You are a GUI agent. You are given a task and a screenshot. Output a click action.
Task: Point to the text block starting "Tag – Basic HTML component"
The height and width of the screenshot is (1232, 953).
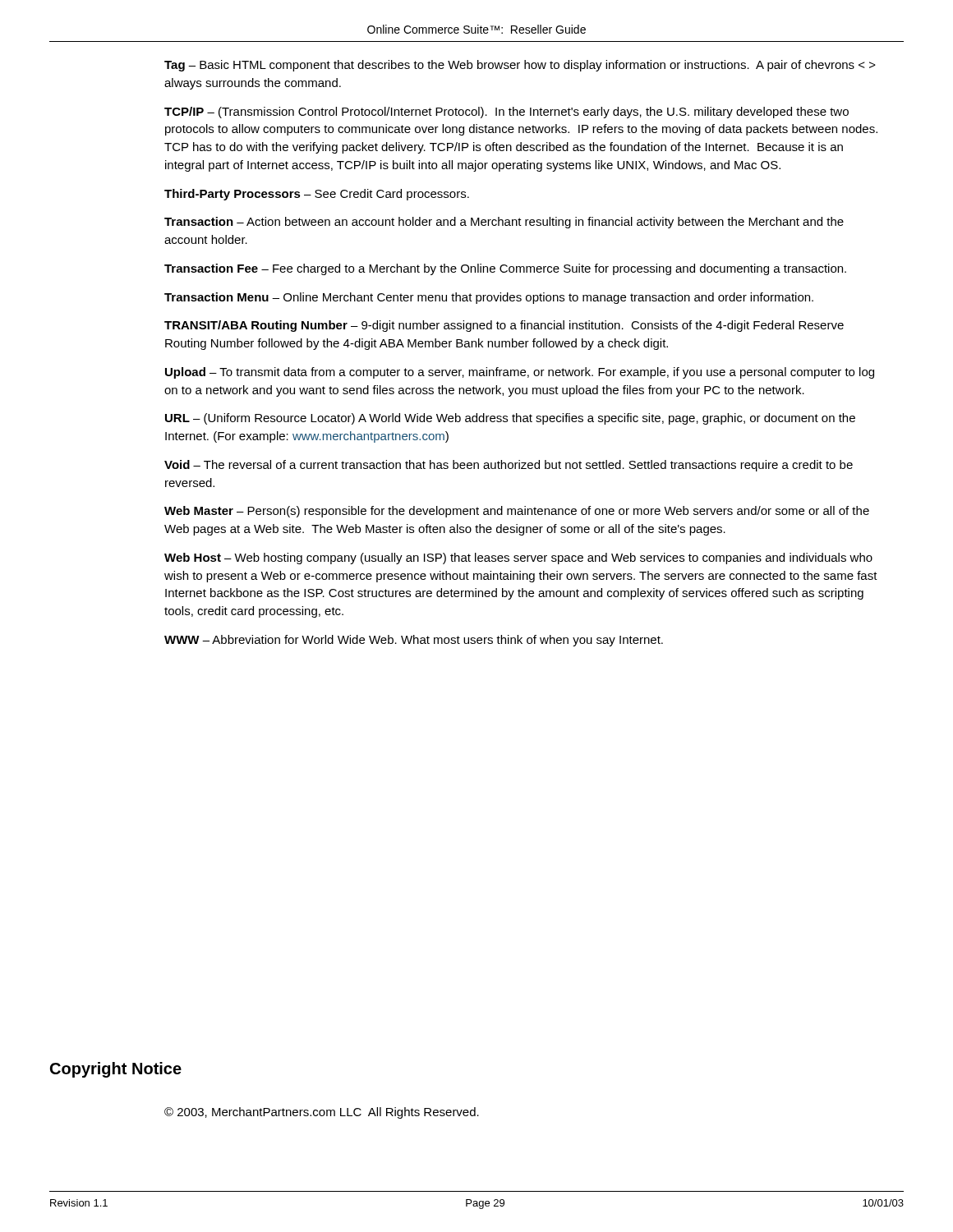[x=520, y=73]
